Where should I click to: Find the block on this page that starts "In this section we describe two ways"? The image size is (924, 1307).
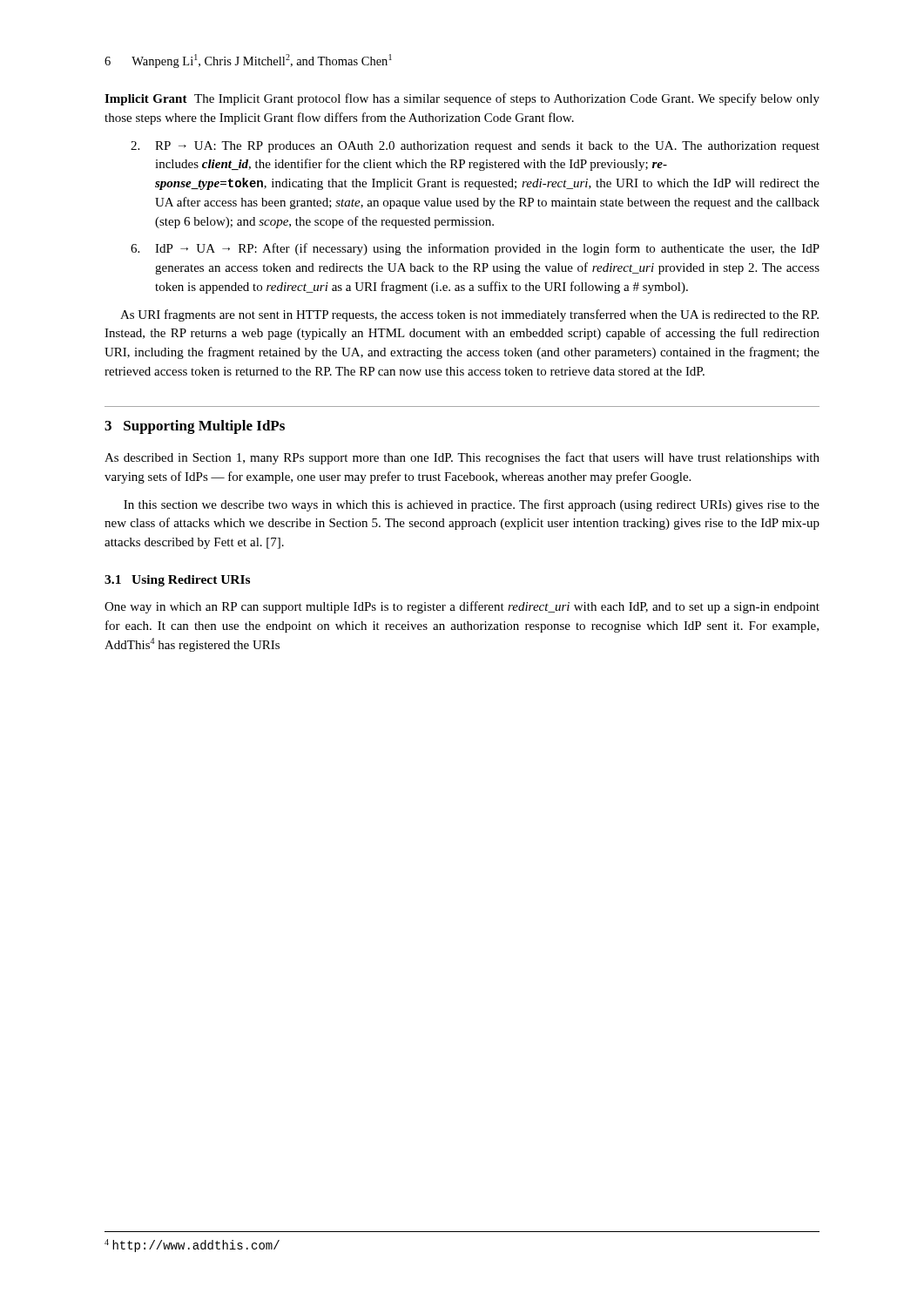(x=462, y=523)
